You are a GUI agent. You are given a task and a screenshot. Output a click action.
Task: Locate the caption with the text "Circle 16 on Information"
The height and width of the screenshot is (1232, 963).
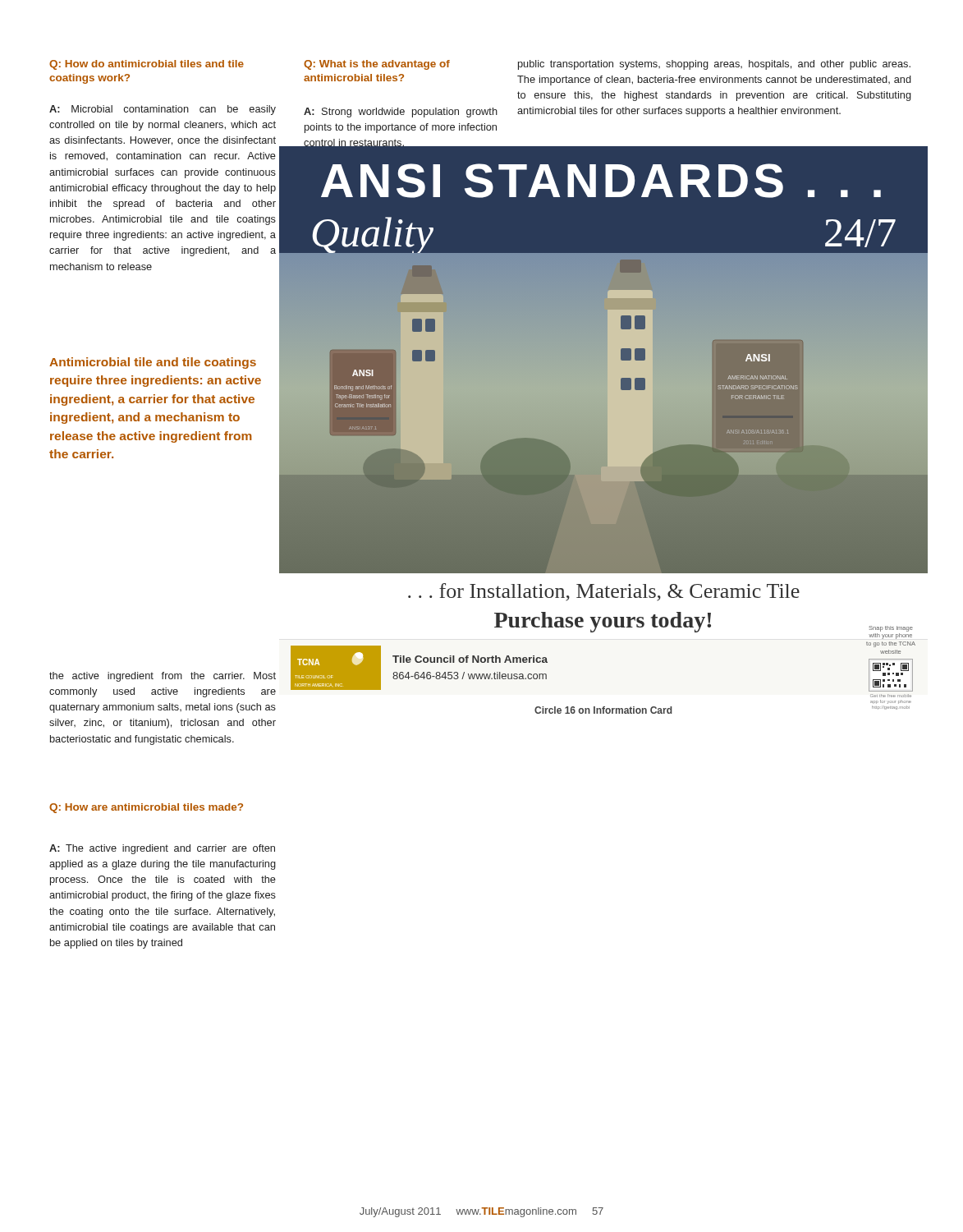click(x=603, y=710)
